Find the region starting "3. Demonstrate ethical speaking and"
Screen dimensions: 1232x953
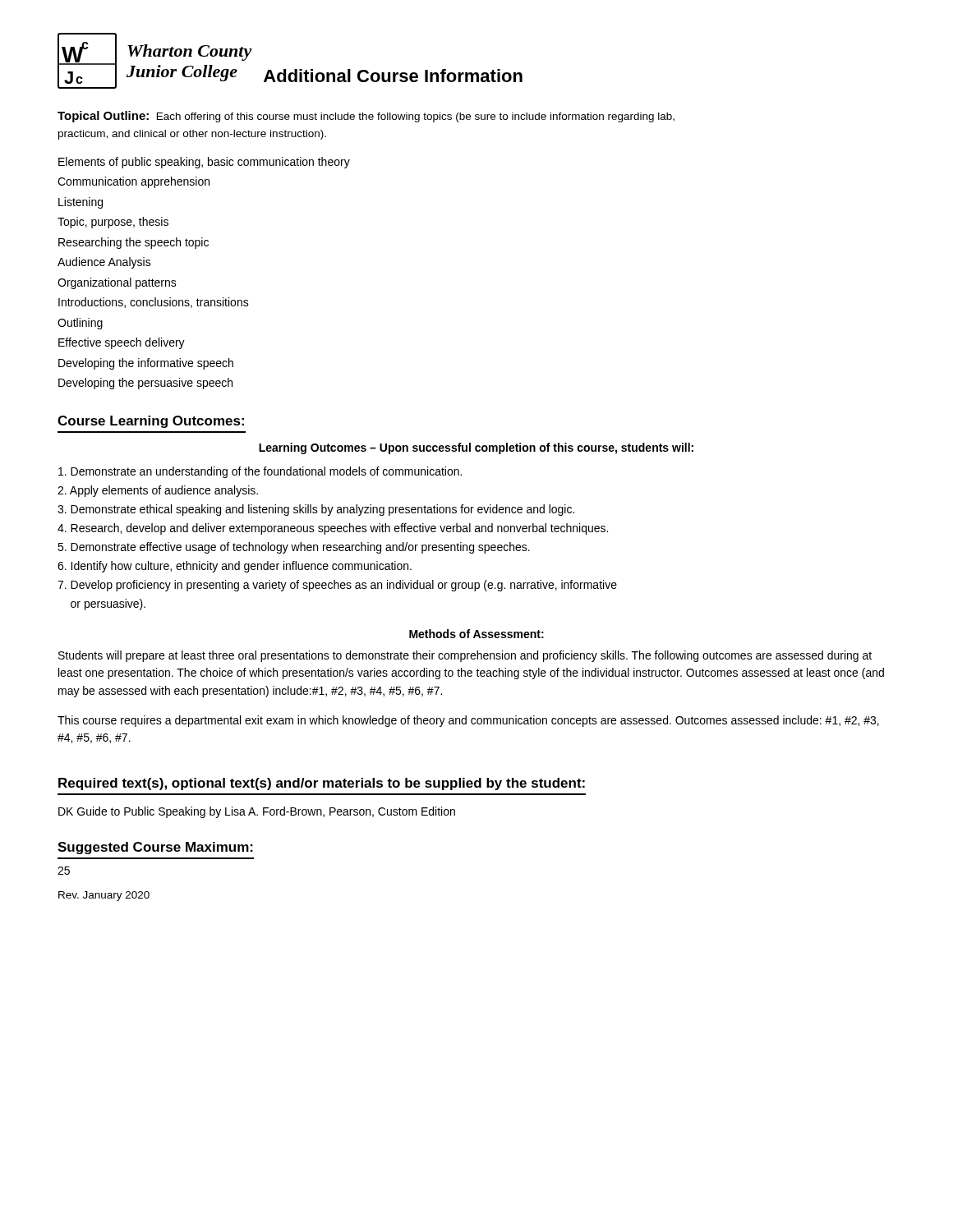pyautogui.click(x=476, y=510)
